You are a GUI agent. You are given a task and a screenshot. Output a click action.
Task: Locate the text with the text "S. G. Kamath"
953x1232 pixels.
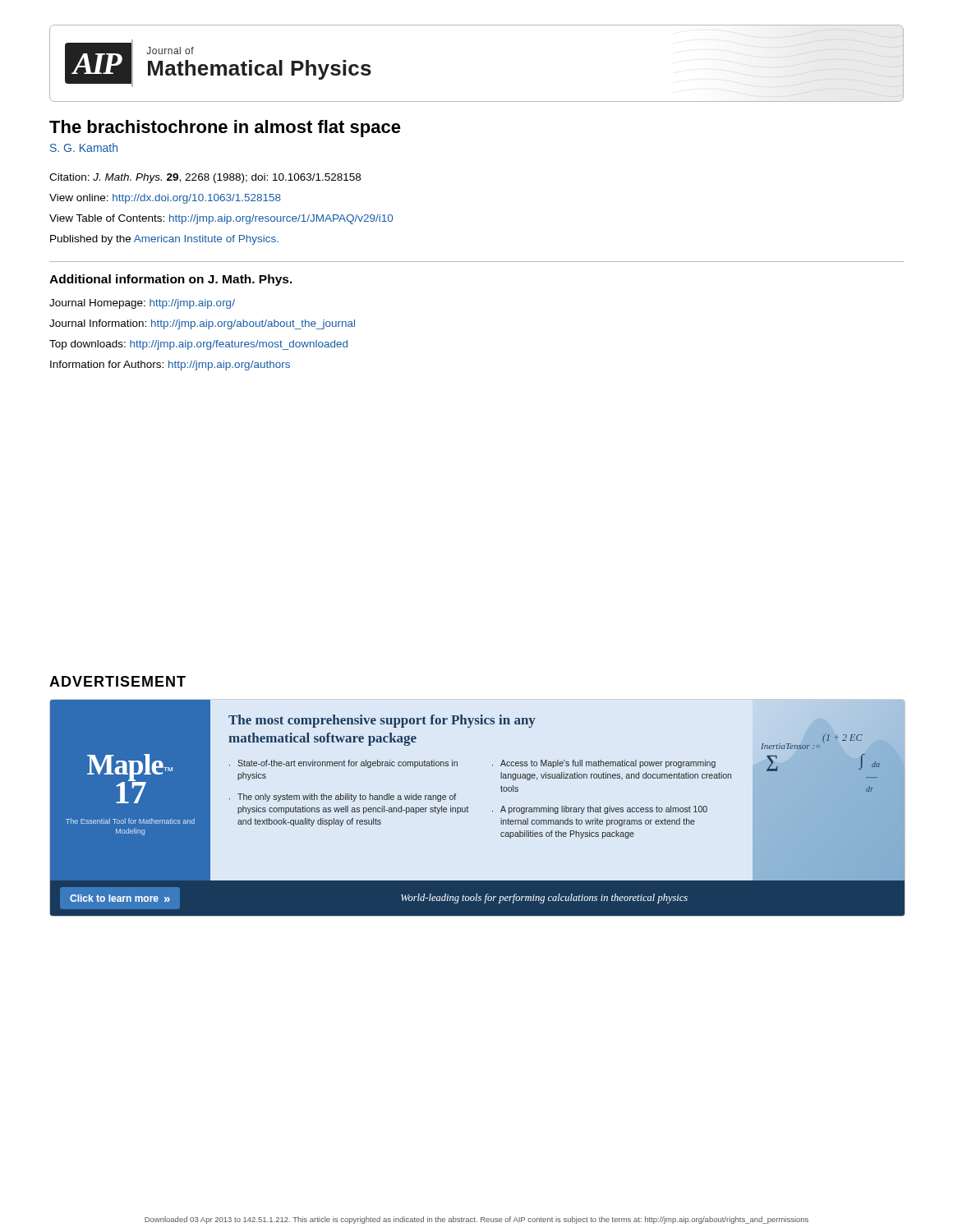tap(84, 148)
